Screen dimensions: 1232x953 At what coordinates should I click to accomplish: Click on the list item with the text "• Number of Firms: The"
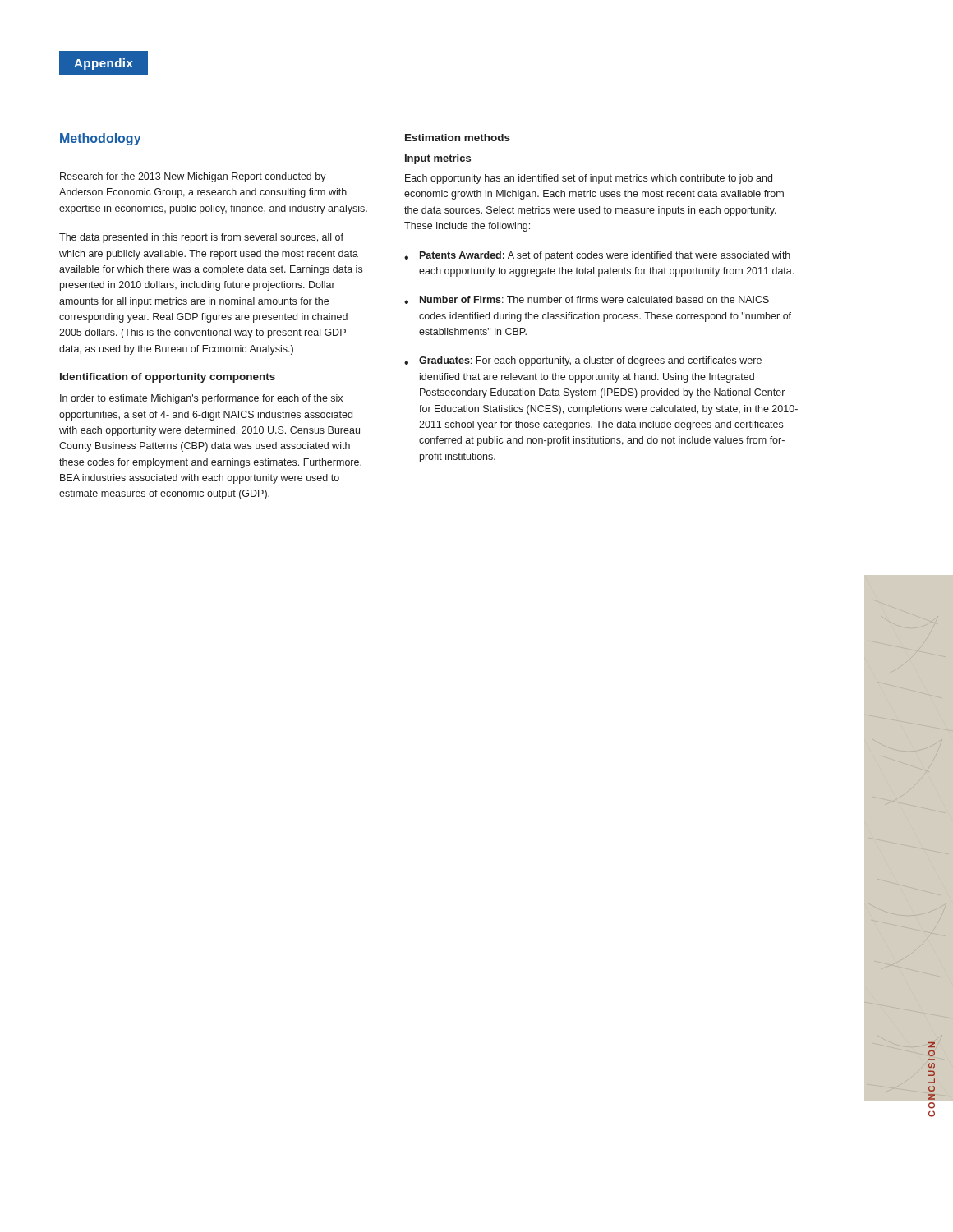[x=601, y=316]
